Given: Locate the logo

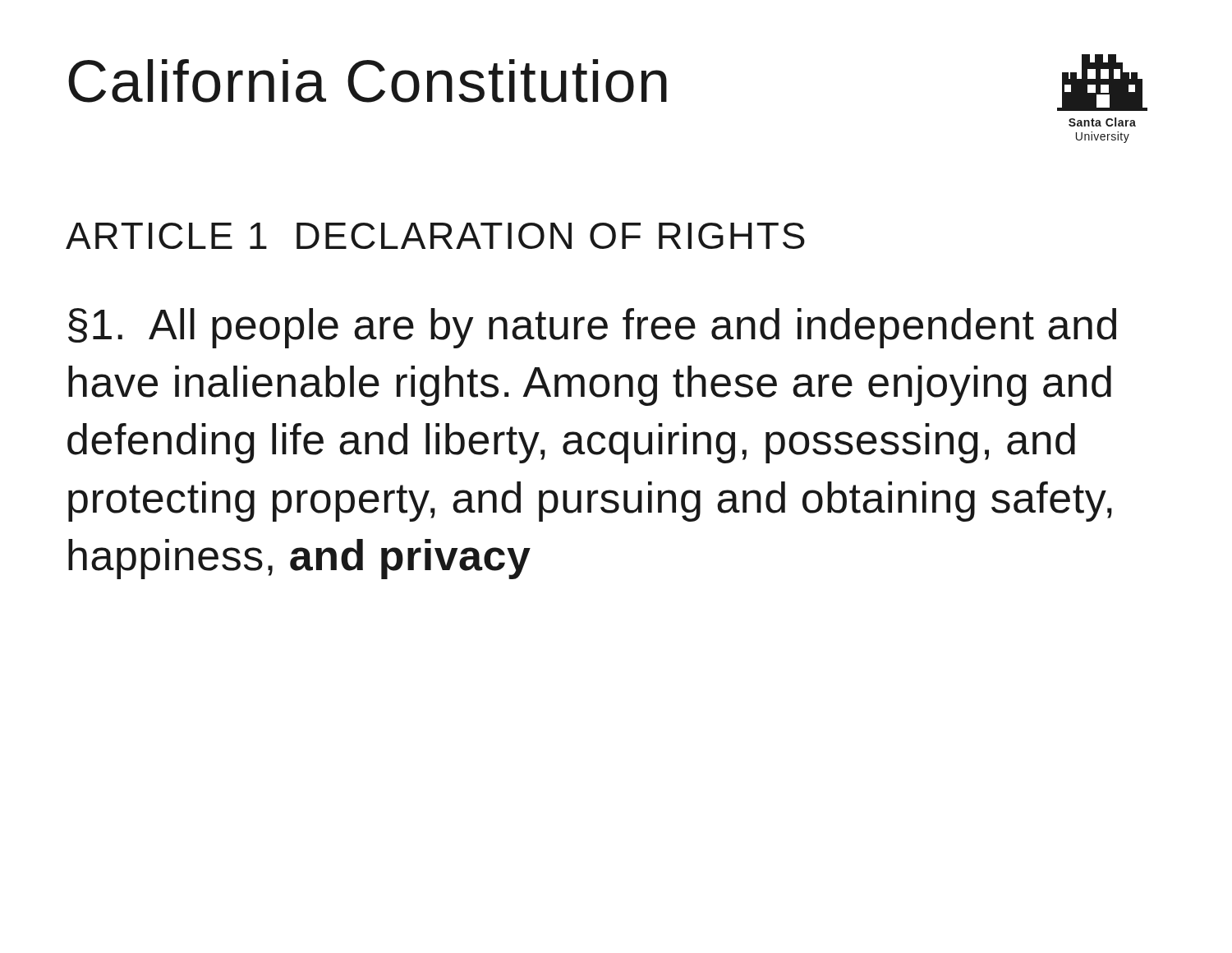Looking at the screenshot, I should (1103, 105).
